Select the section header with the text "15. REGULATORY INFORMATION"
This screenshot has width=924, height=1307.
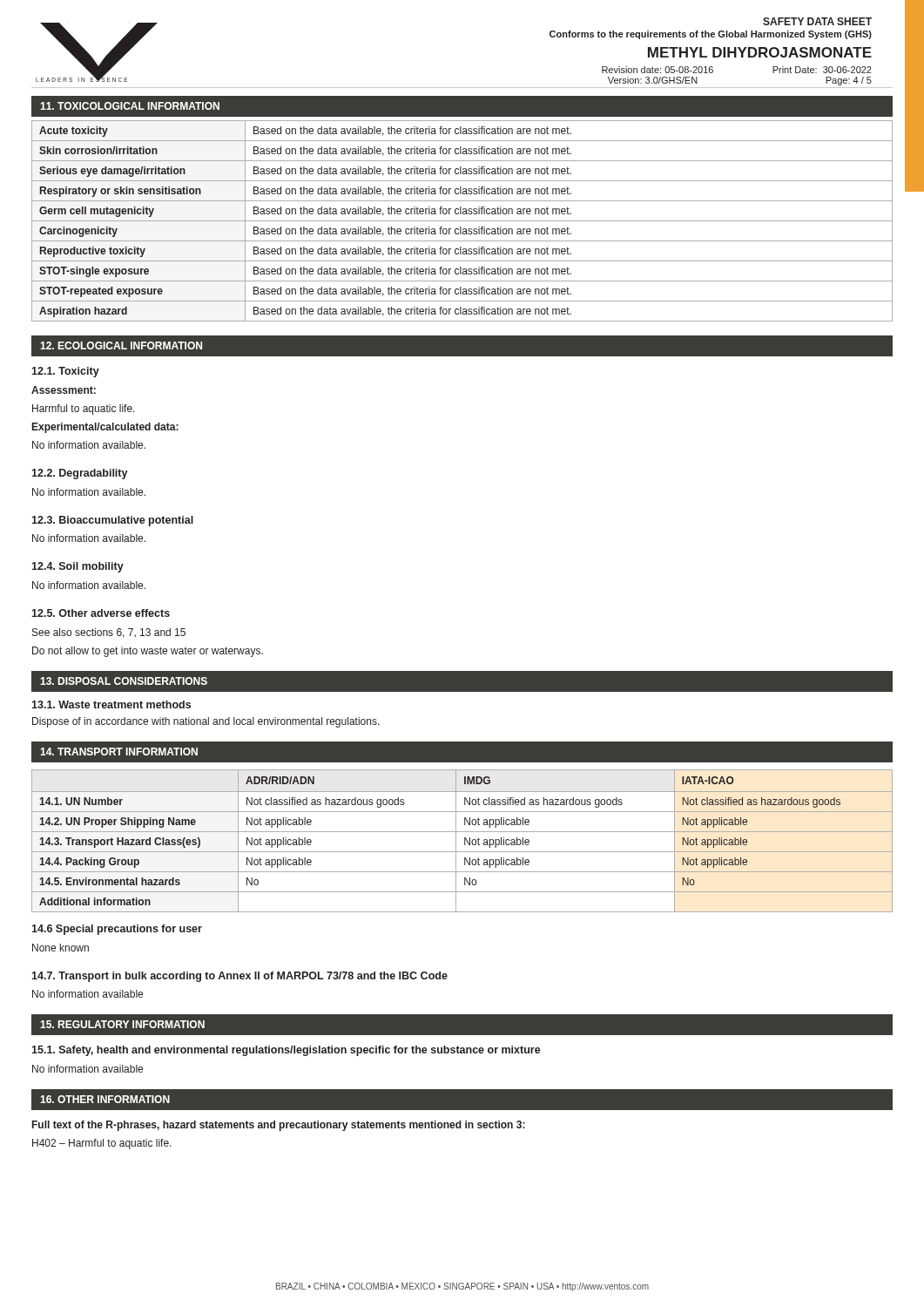[123, 1025]
